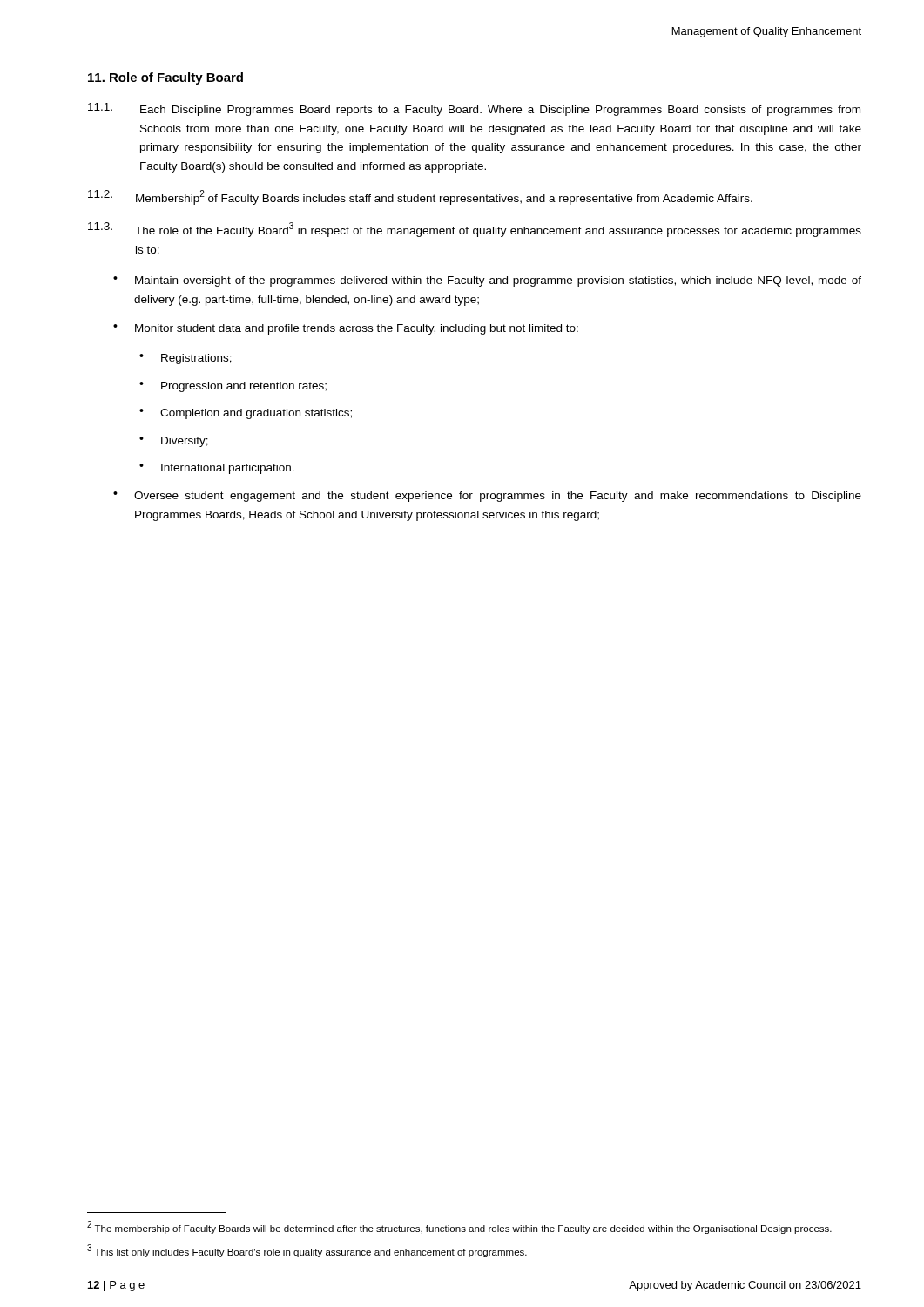Locate the block of text that opens with "11.3. The role of the Faculty Board3 in"
The width and height of the screenshot is (924, 1307).
pos(474,239)
